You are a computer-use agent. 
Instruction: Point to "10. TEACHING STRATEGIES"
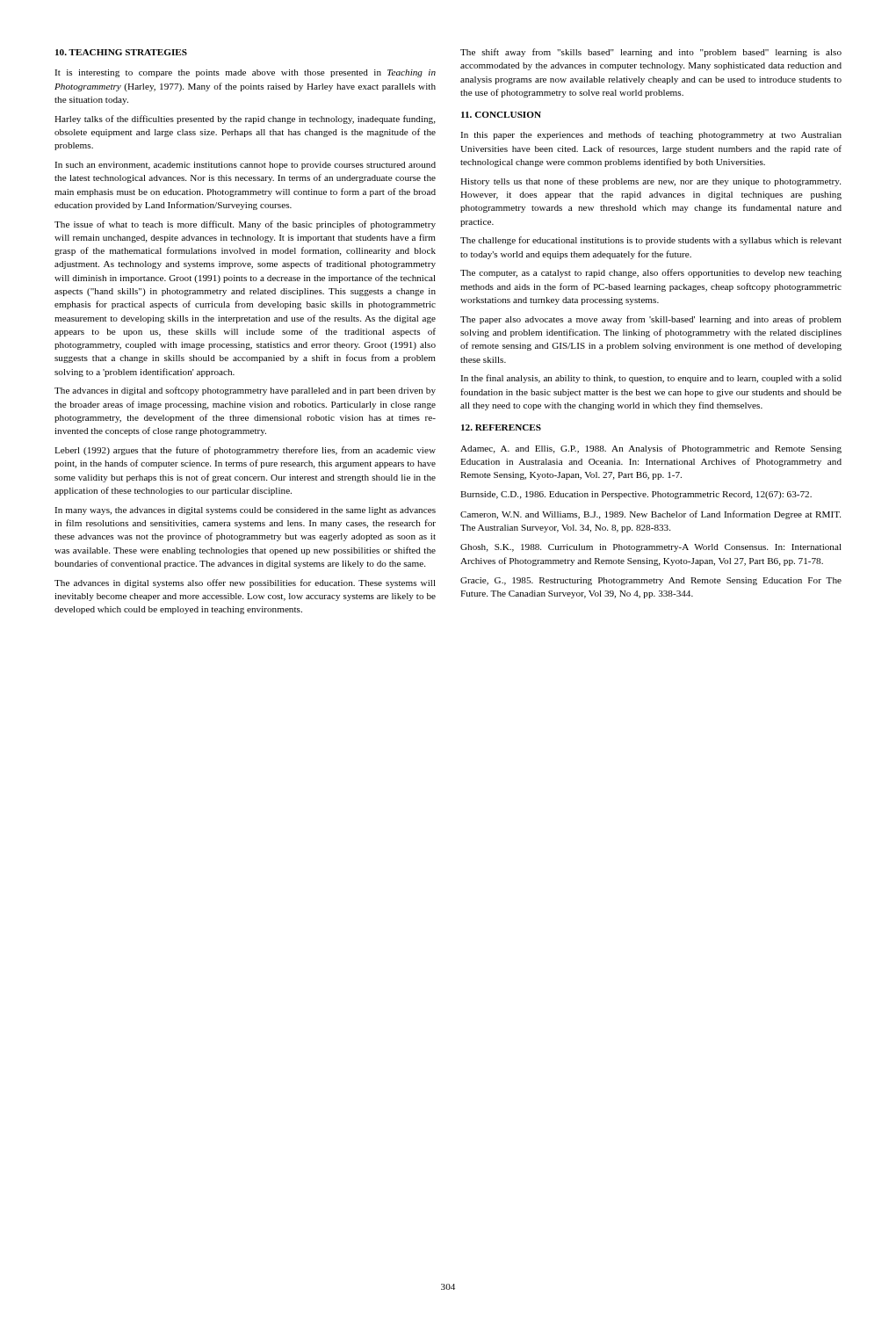[121, 52]
